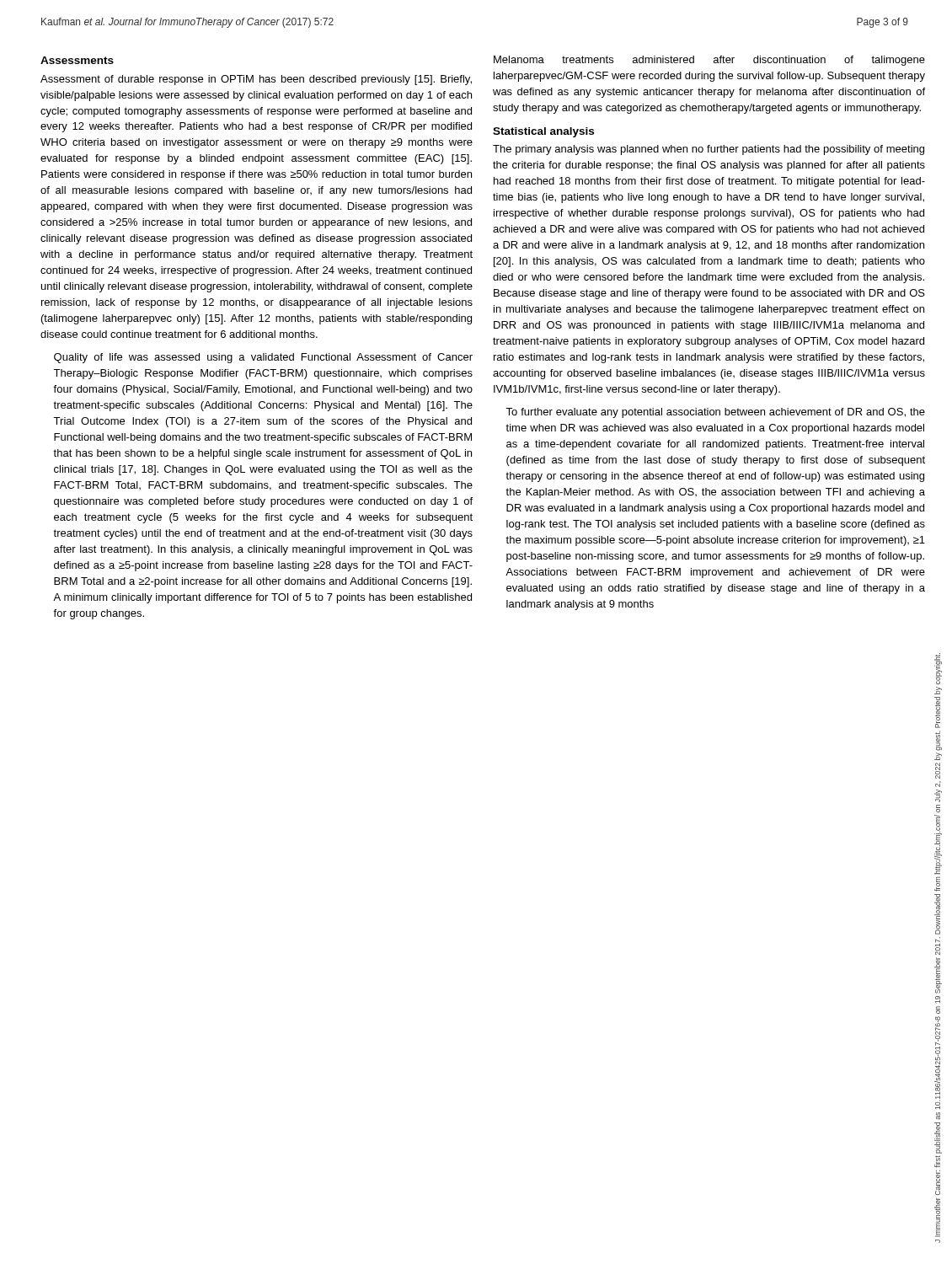Find the text block with the text "The primary analysis was planned when"
Viewport: 952px width, 1264px height.
709,377
